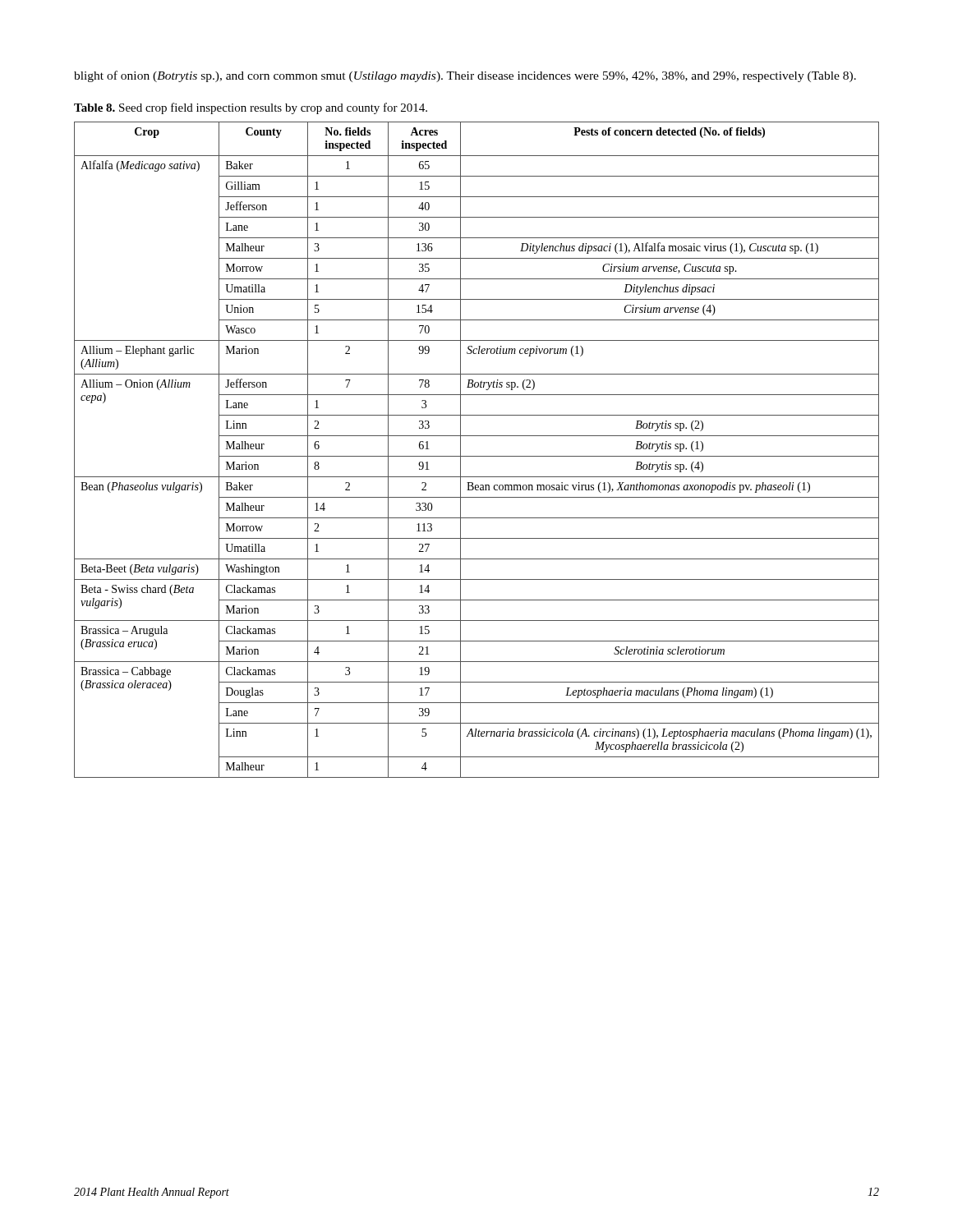Select a table

(x=476, y=450)
